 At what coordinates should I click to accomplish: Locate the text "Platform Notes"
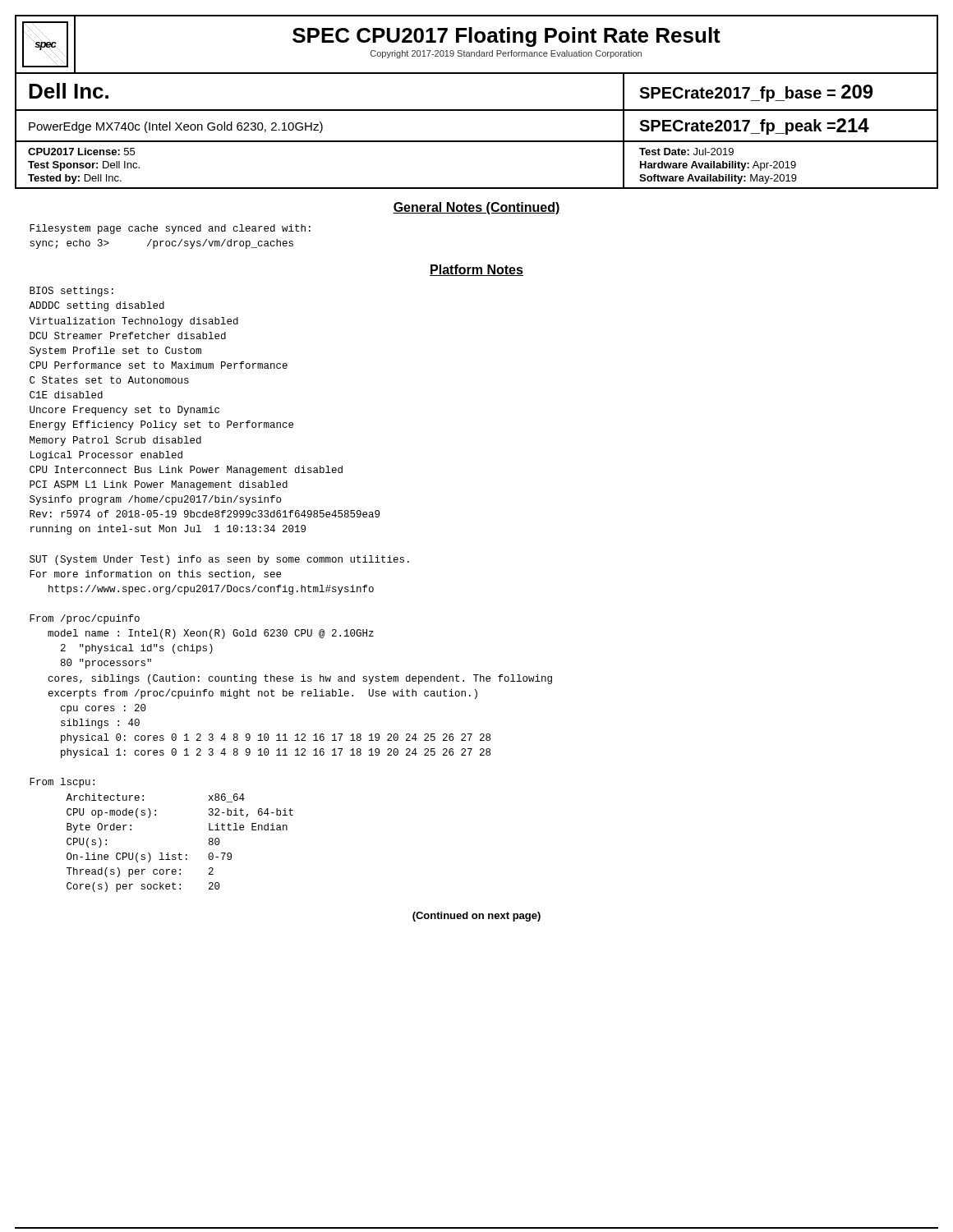click(x=476, y=270)
